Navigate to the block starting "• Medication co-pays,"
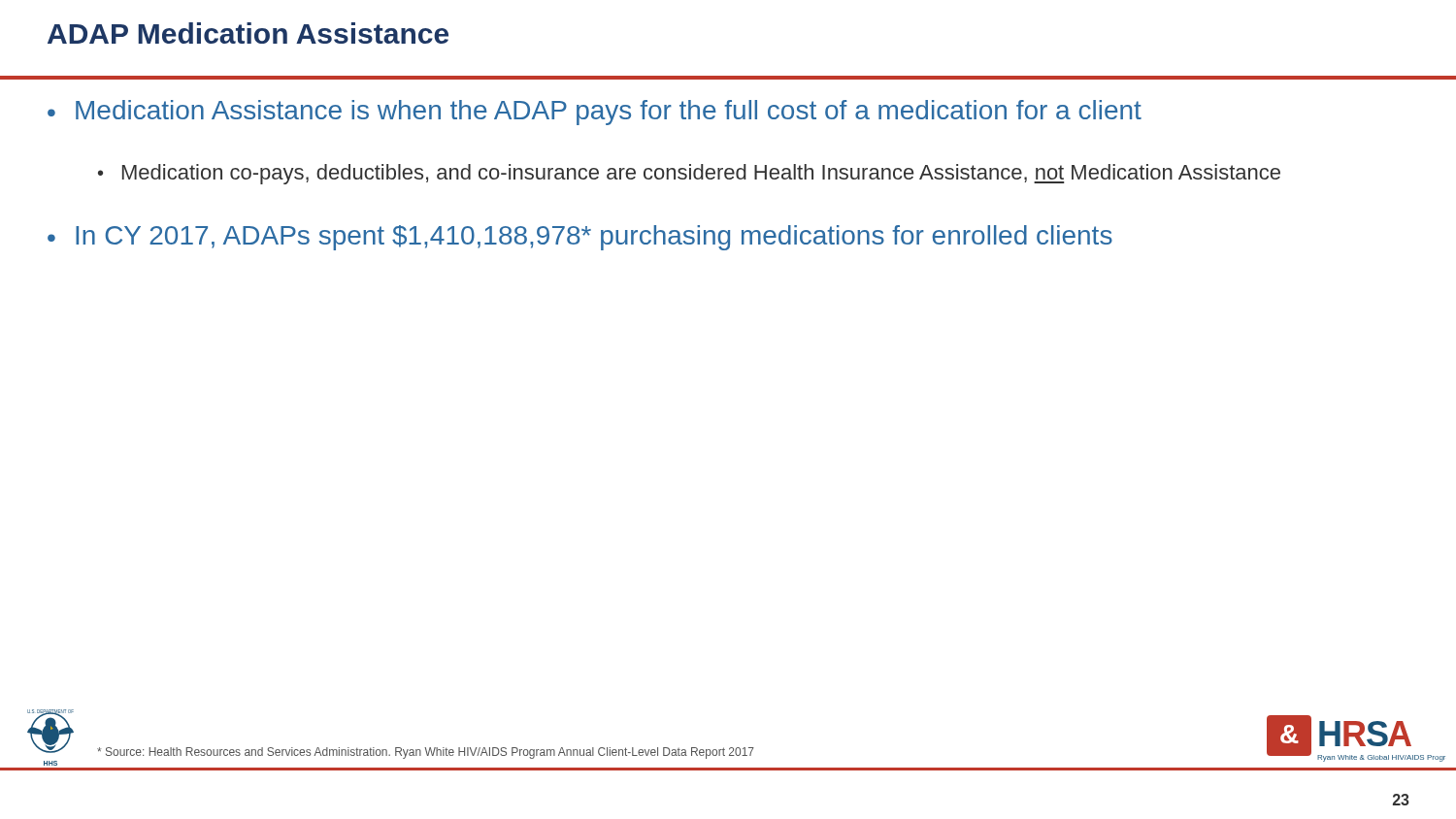This screenshot has width=1456, height=819. click(x=689, y=172)
